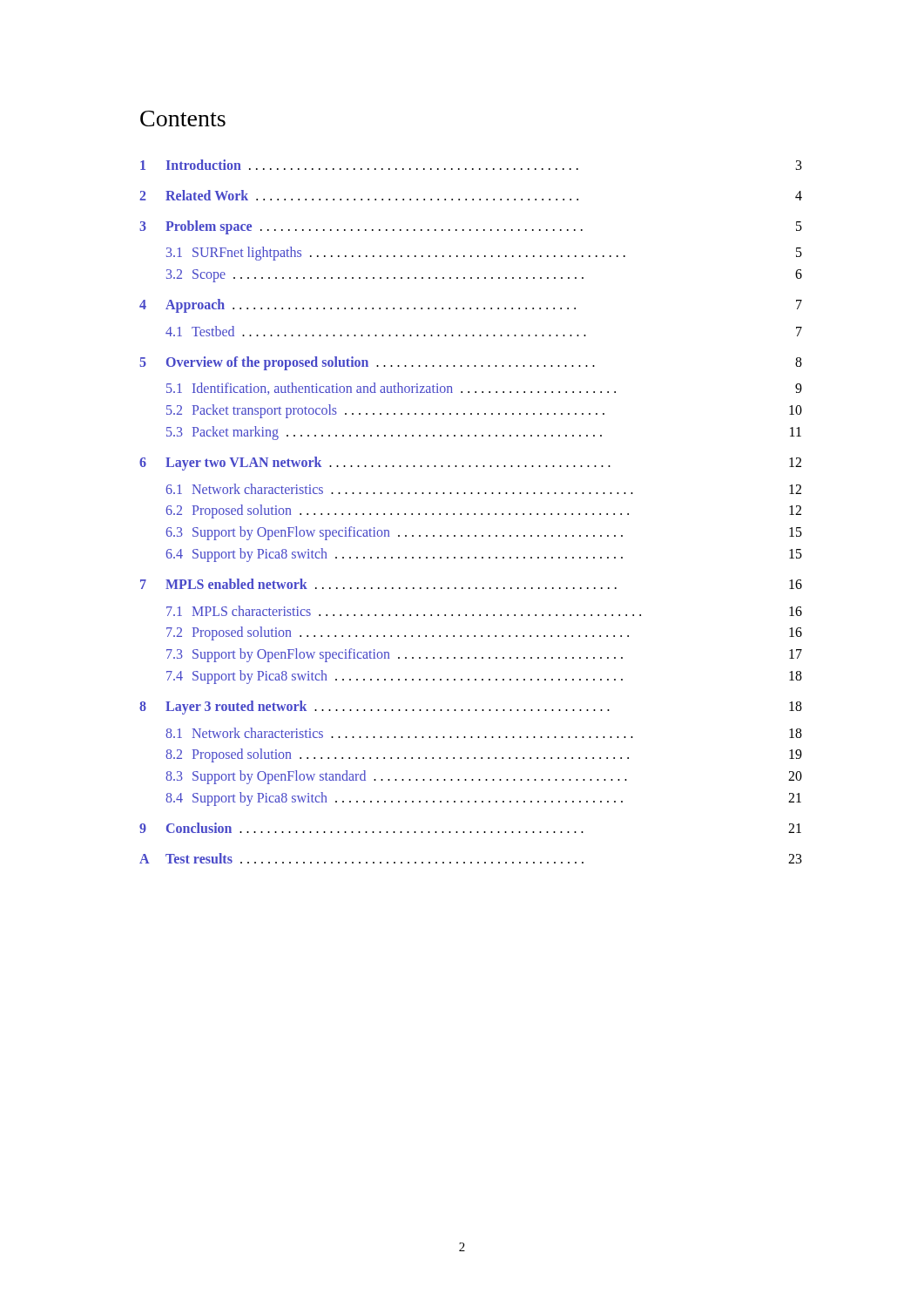Find the text block starting "7.4 Support by"

tap(484, 676)
